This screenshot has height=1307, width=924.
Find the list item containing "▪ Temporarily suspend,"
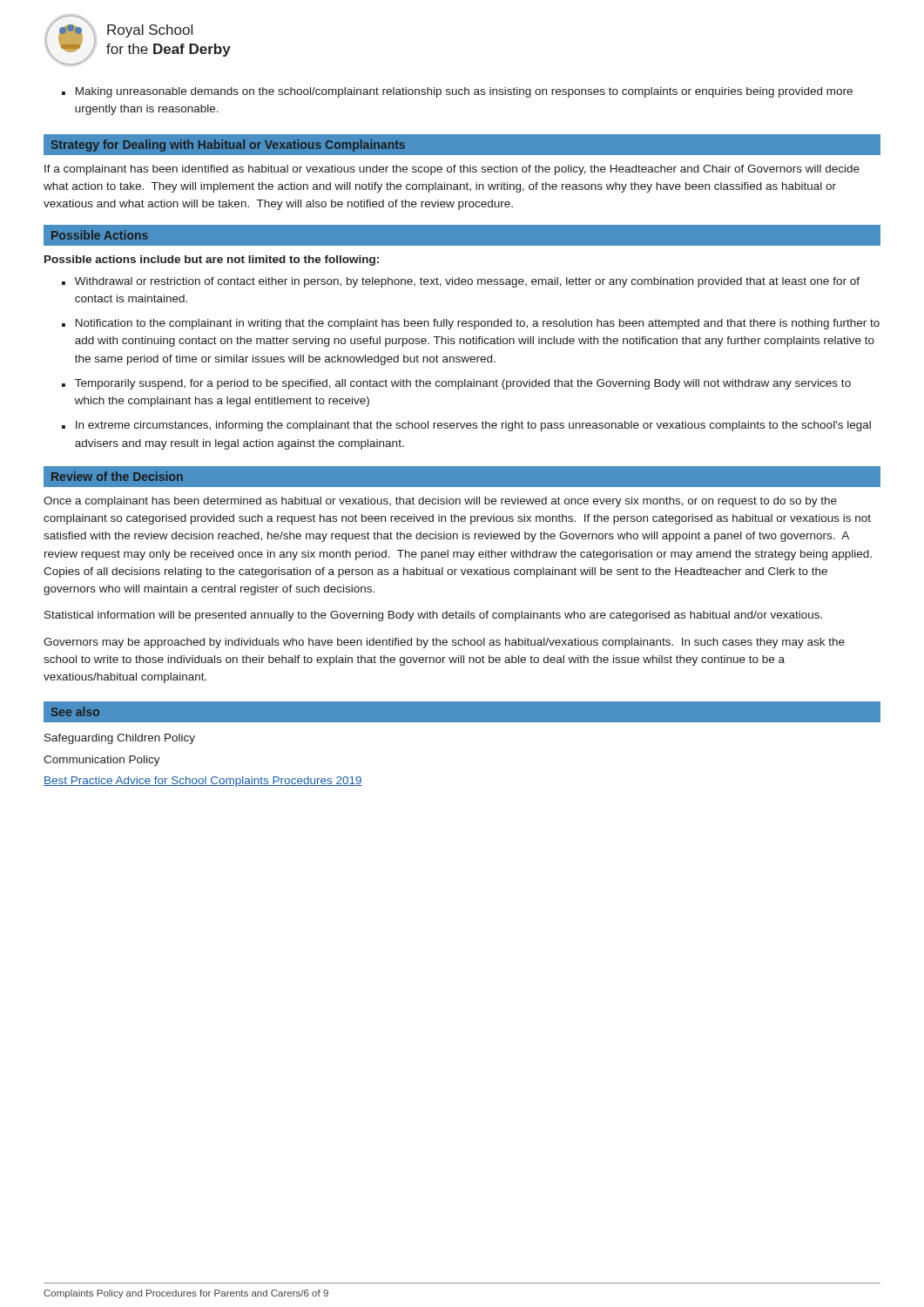pyautogui.click(x=471, y=392)
